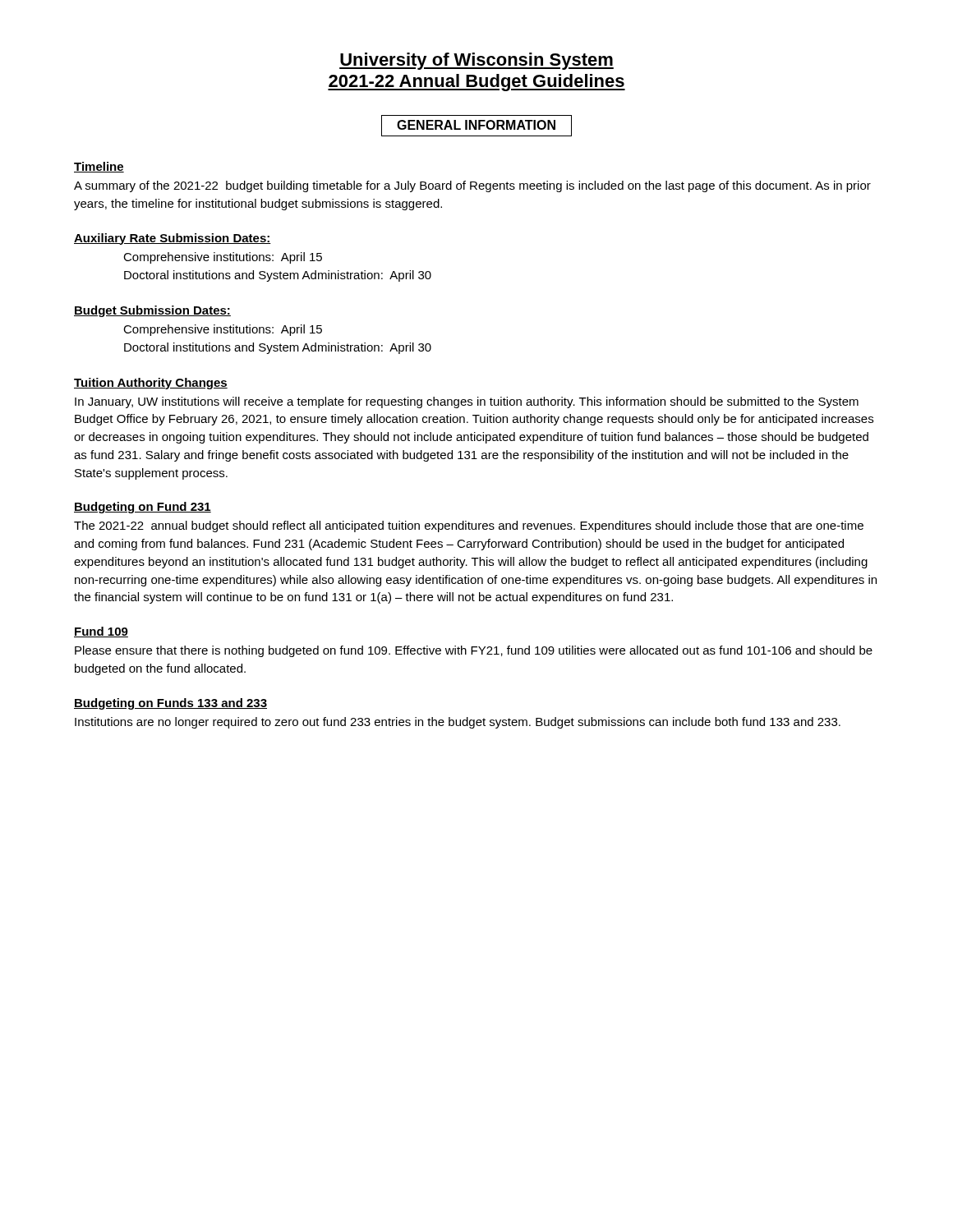Click on the text starting "A summary of the 2021-22 budget building timetable"

click(x=472, y=194)
